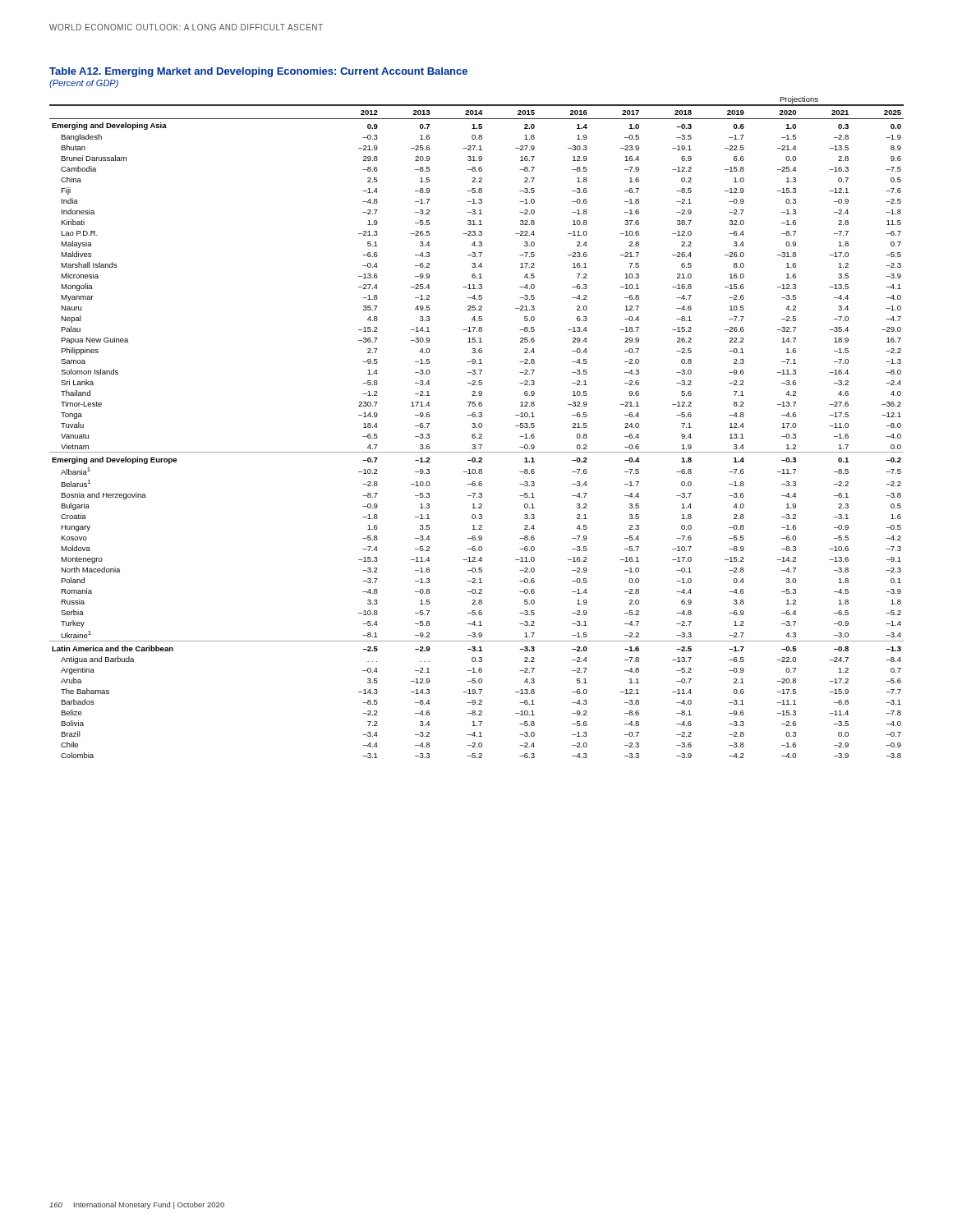
Task: Find the table
Action: [476, 428]
